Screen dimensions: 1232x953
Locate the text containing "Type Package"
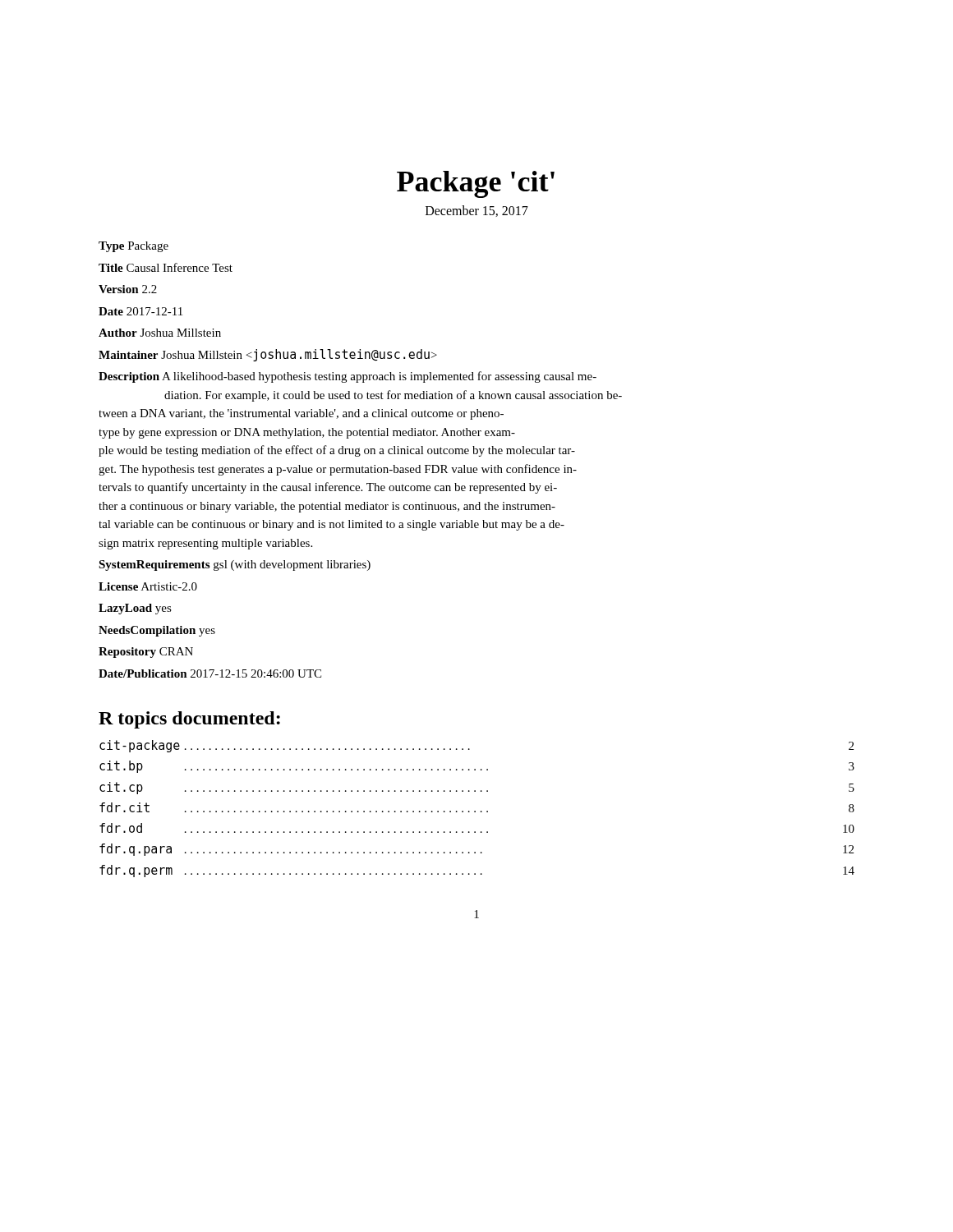pyautogui.click(x=134, y=246)
